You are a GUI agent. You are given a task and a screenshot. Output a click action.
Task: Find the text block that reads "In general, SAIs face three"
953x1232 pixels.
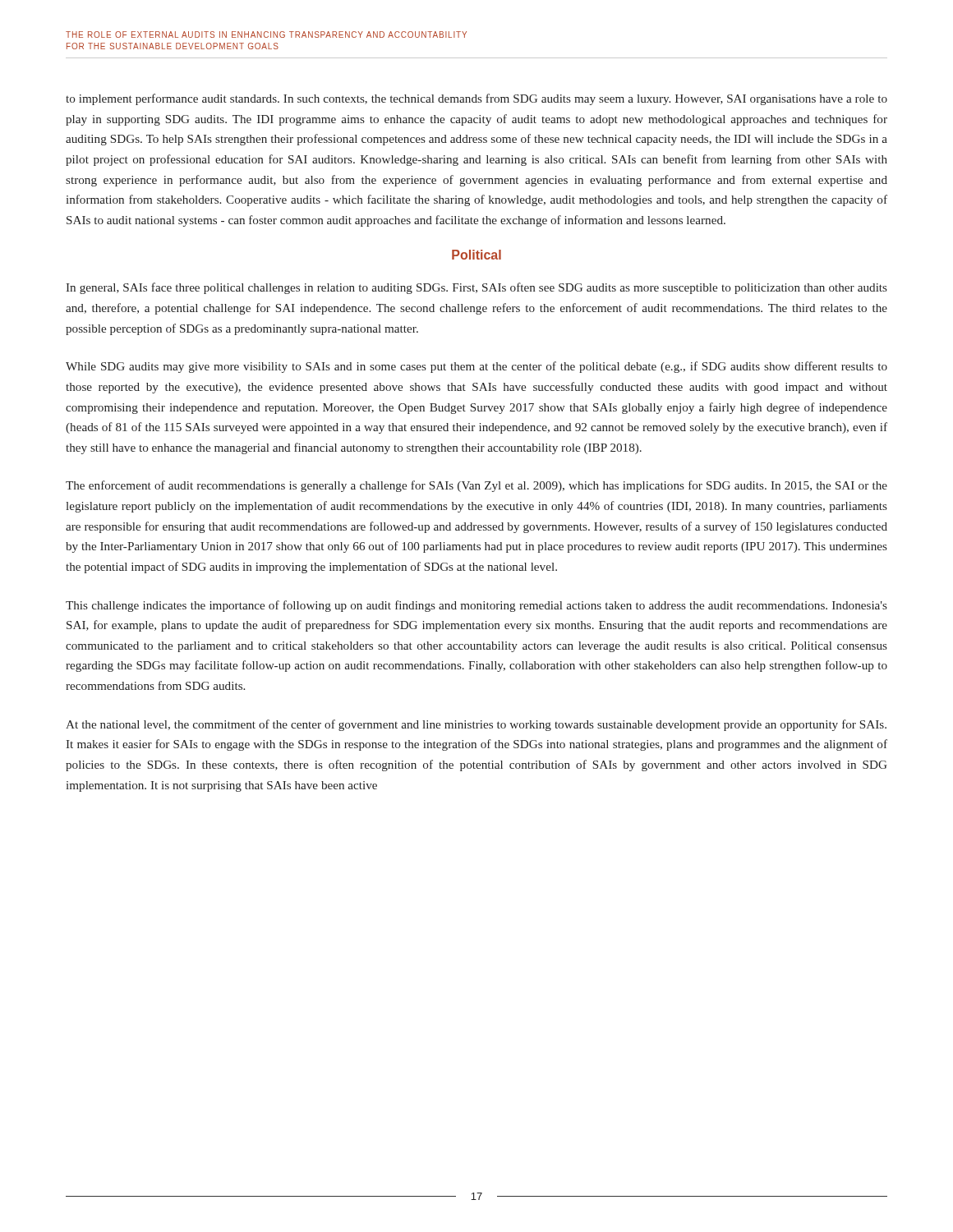[x=476, y=308]
